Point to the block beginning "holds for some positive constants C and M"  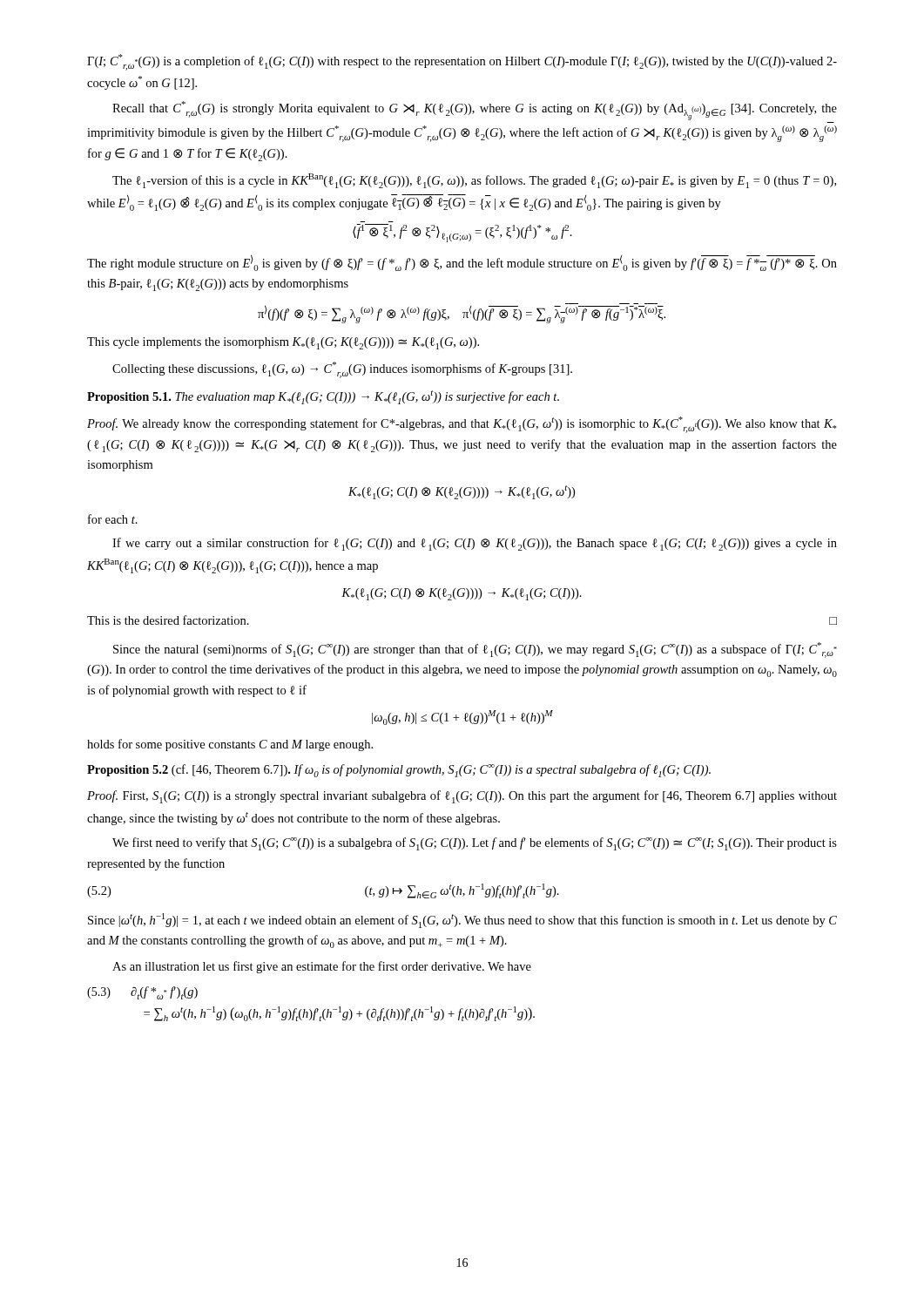click(230, 745)
